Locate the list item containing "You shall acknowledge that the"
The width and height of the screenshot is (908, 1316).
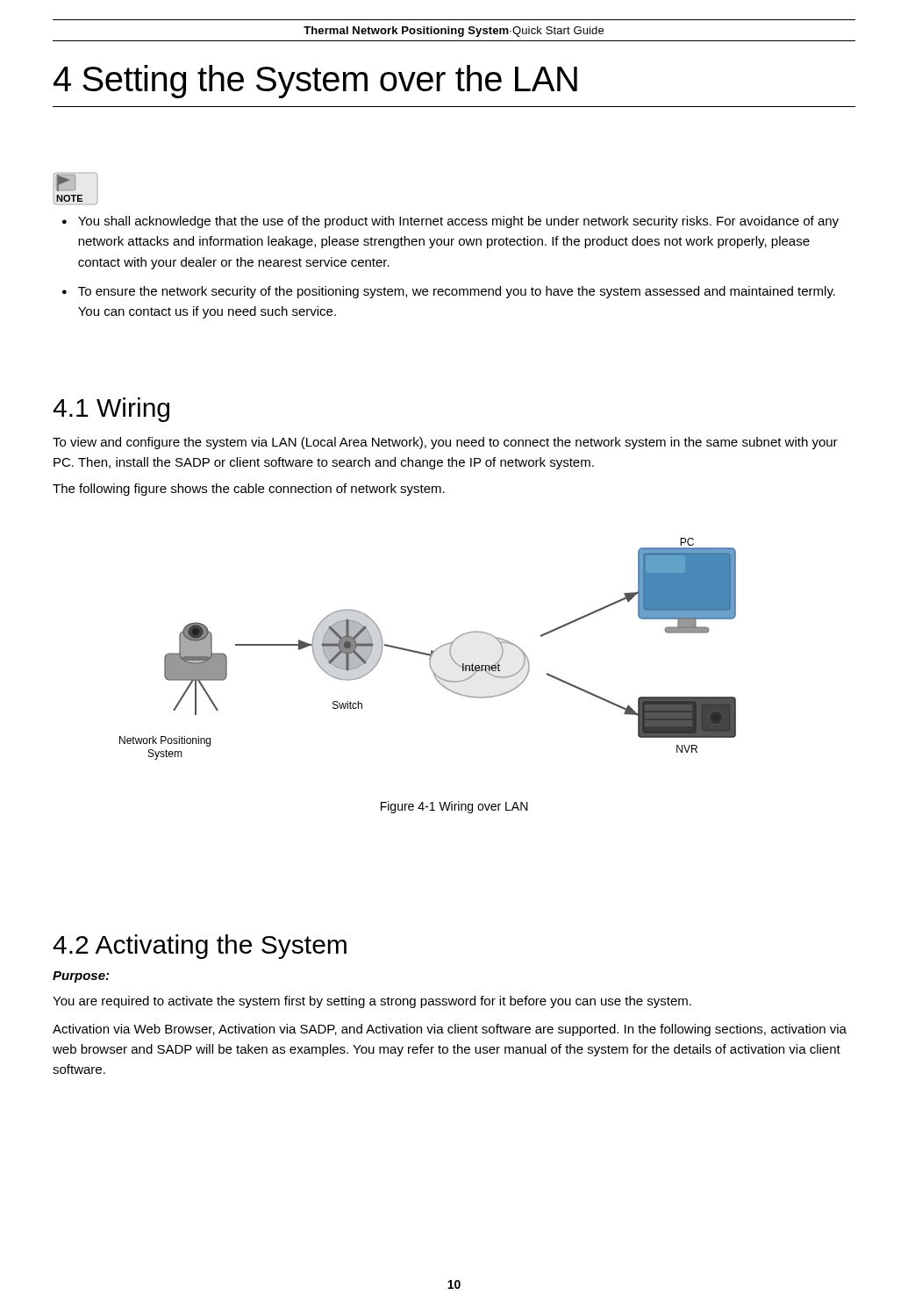tap(458, 241)
